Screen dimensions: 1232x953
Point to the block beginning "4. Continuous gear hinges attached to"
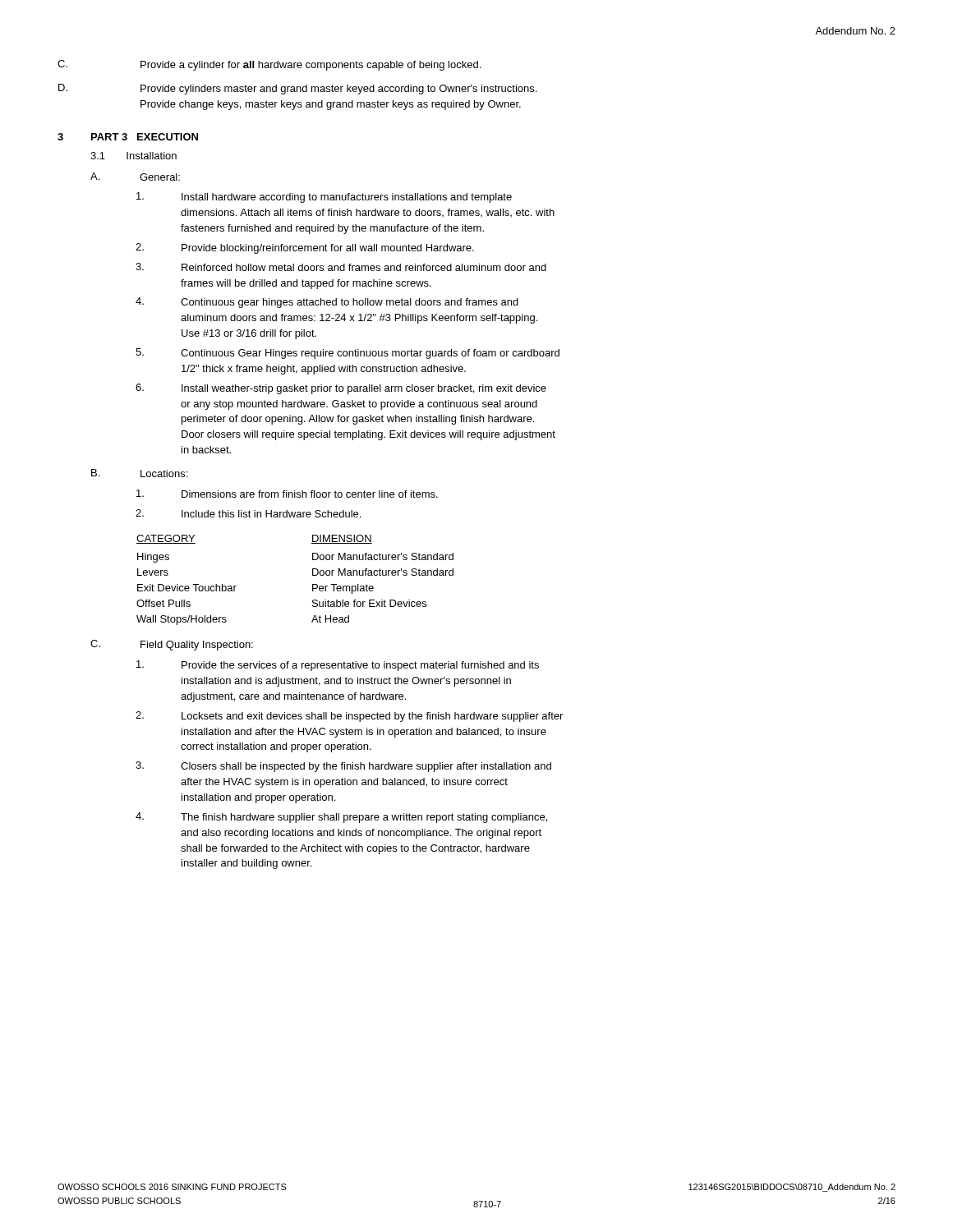516,318
